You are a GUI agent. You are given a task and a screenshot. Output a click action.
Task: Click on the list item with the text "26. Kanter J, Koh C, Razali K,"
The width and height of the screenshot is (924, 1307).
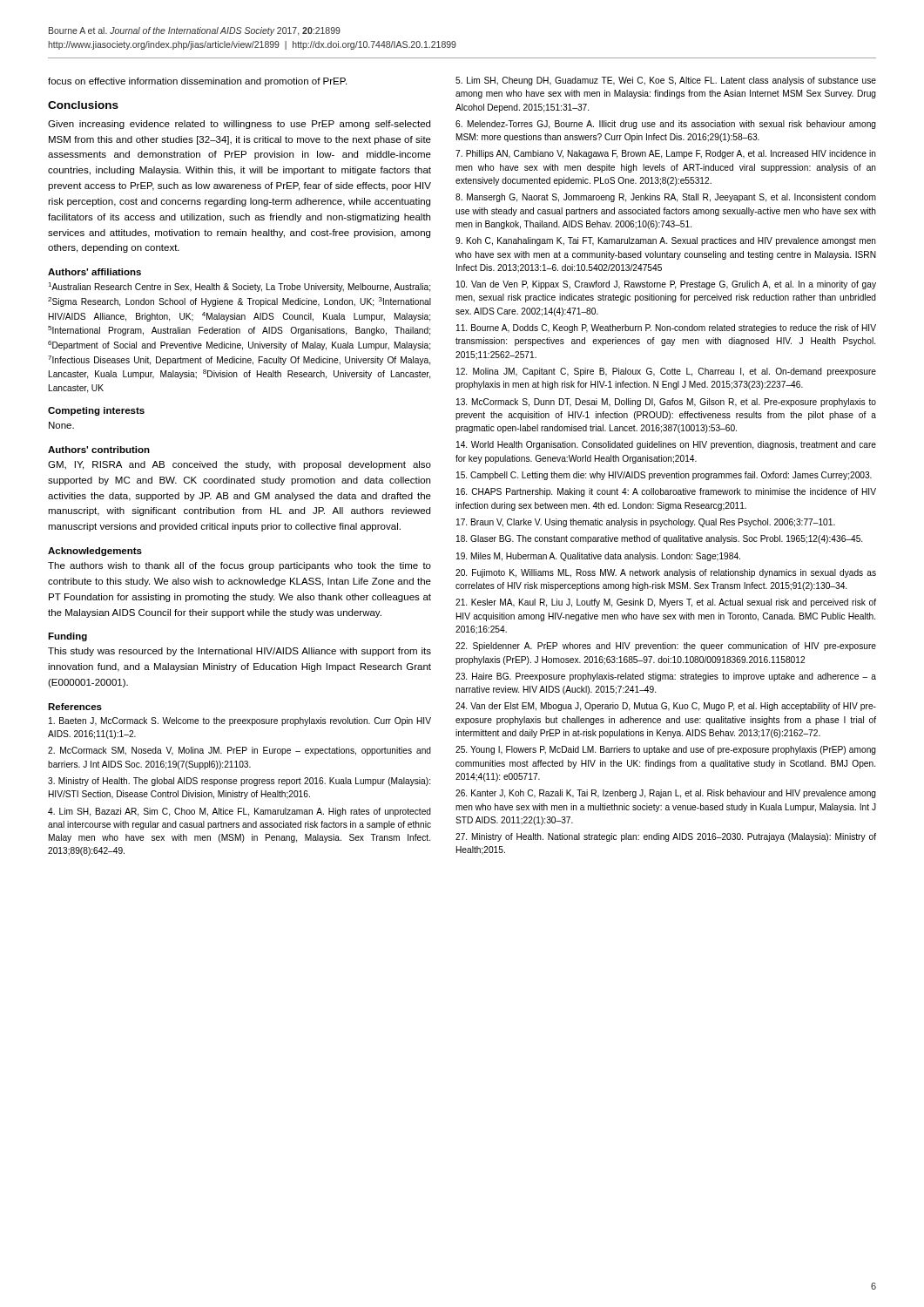[x=666, y=807]
